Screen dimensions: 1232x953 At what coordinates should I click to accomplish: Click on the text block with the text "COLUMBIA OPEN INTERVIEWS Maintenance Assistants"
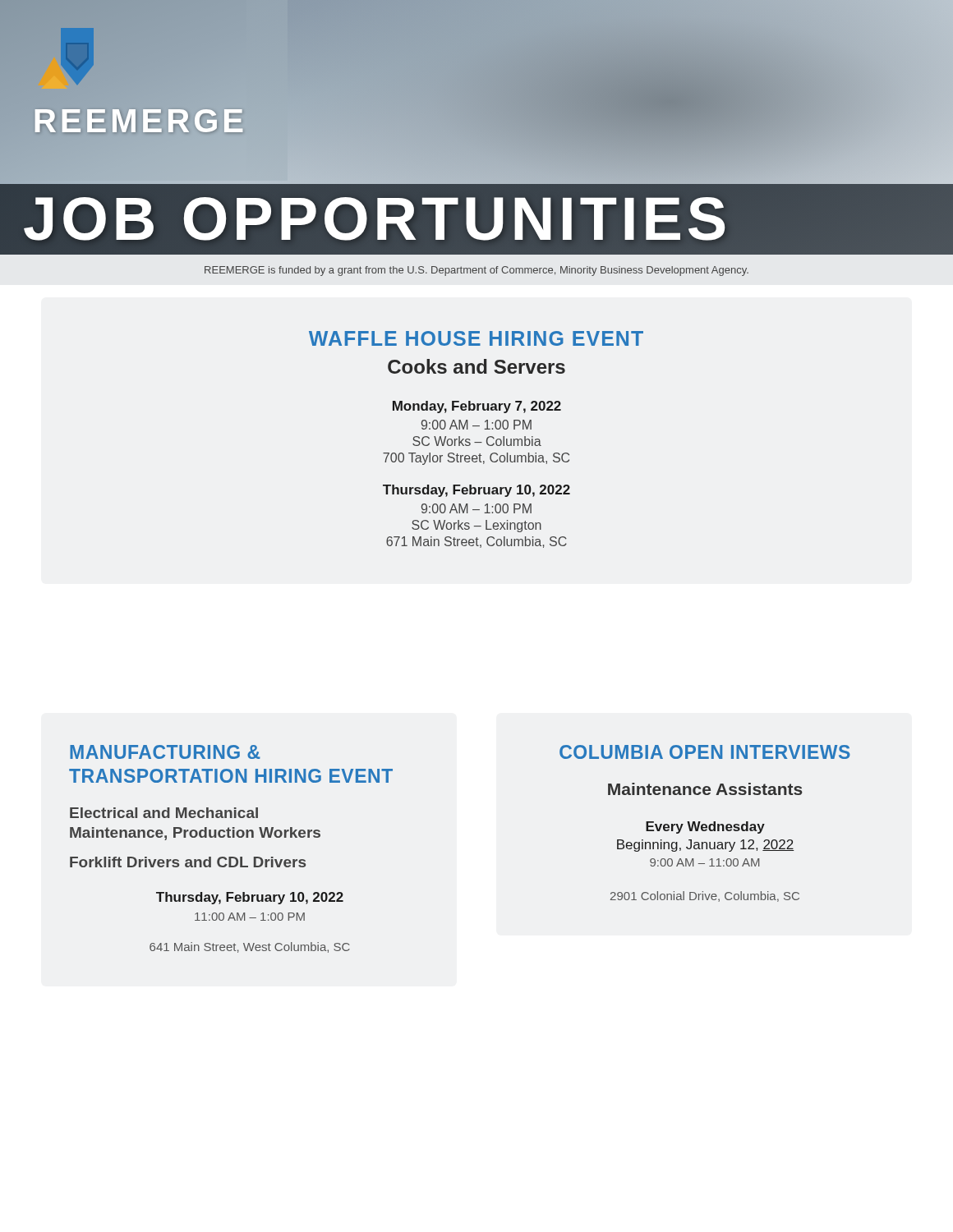coord(705,822)
